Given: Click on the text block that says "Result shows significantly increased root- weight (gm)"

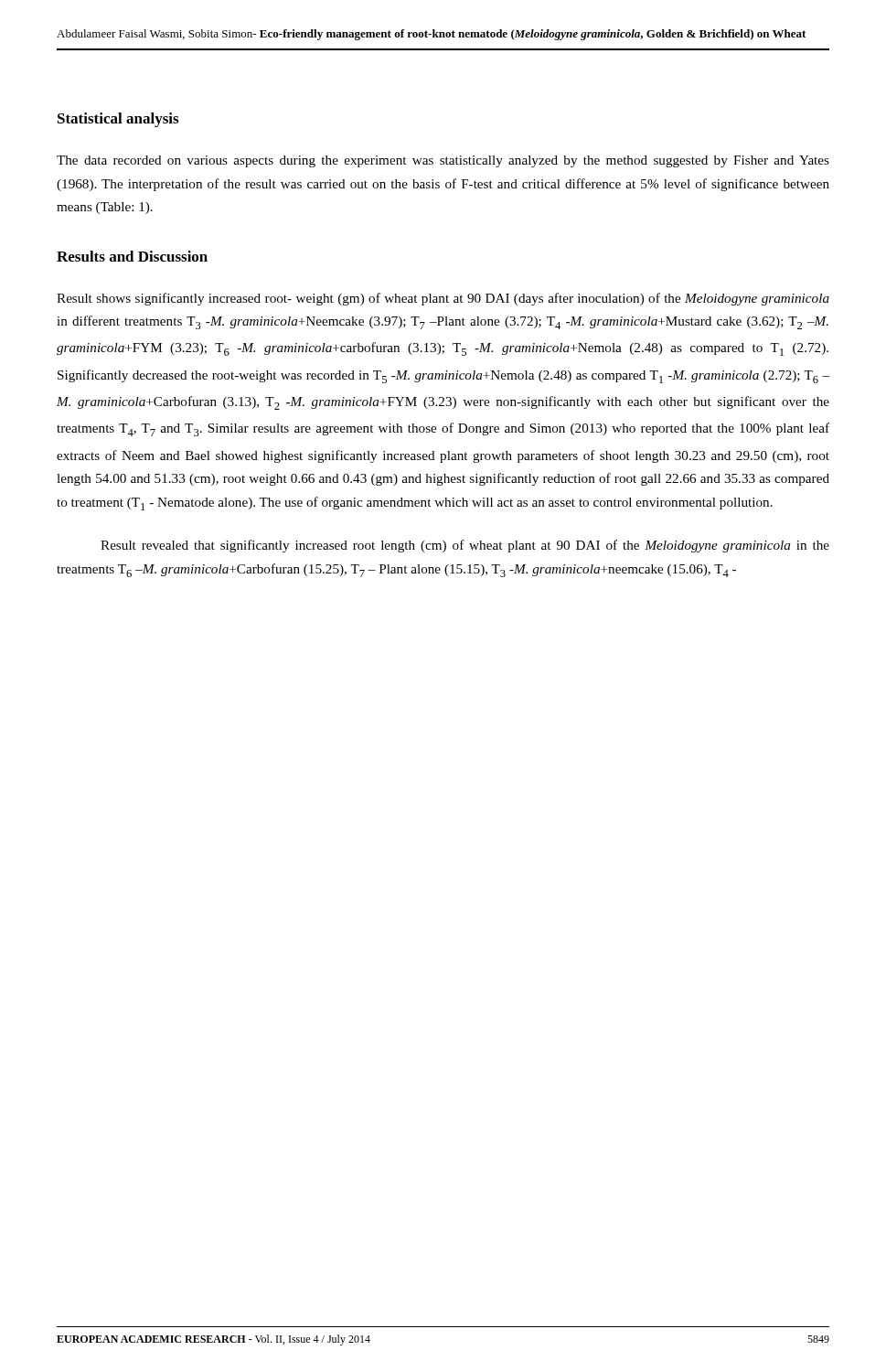Looking at the screenshot, I should (x=443, y=435).
